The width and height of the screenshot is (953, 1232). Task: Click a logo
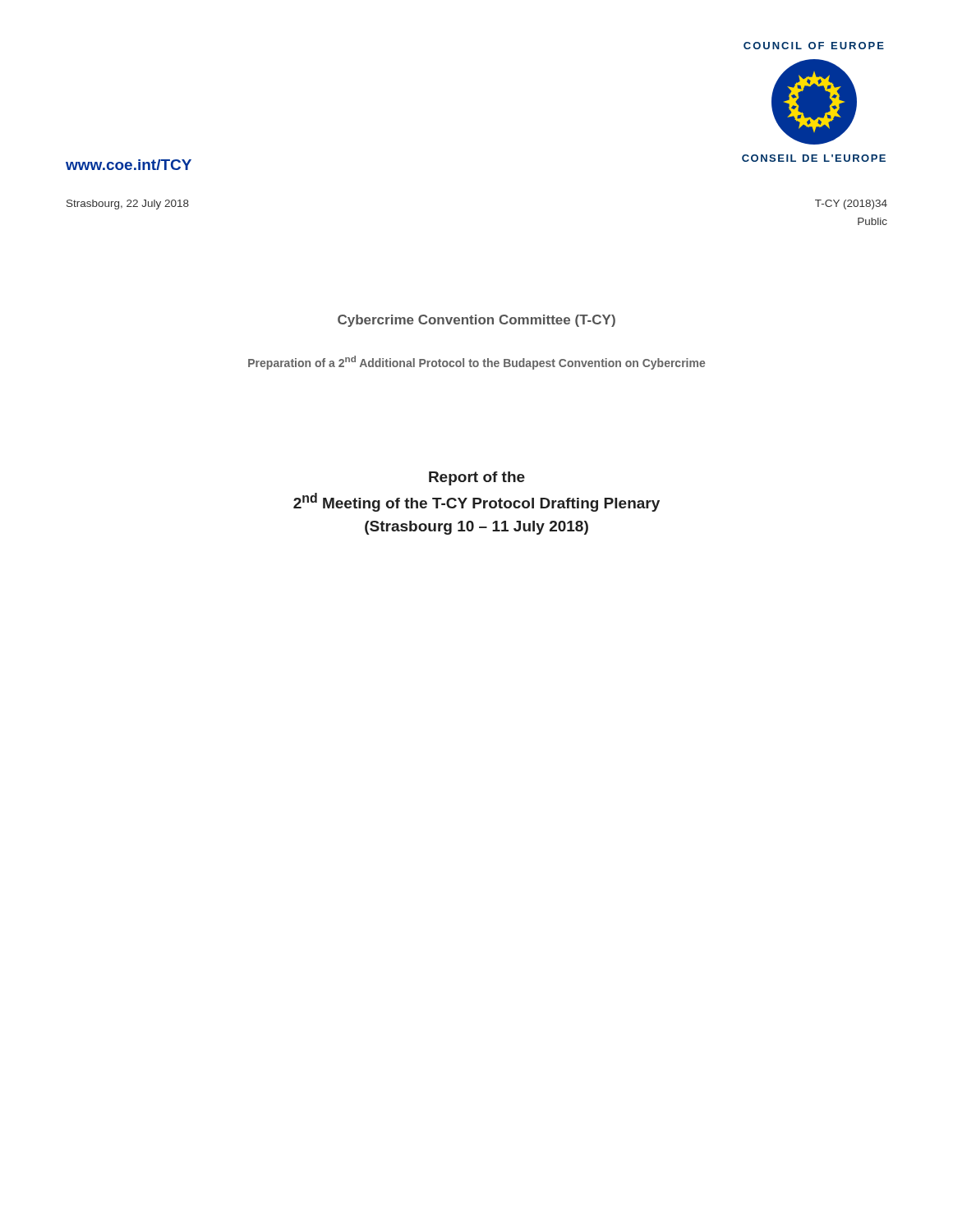(814, 102)
